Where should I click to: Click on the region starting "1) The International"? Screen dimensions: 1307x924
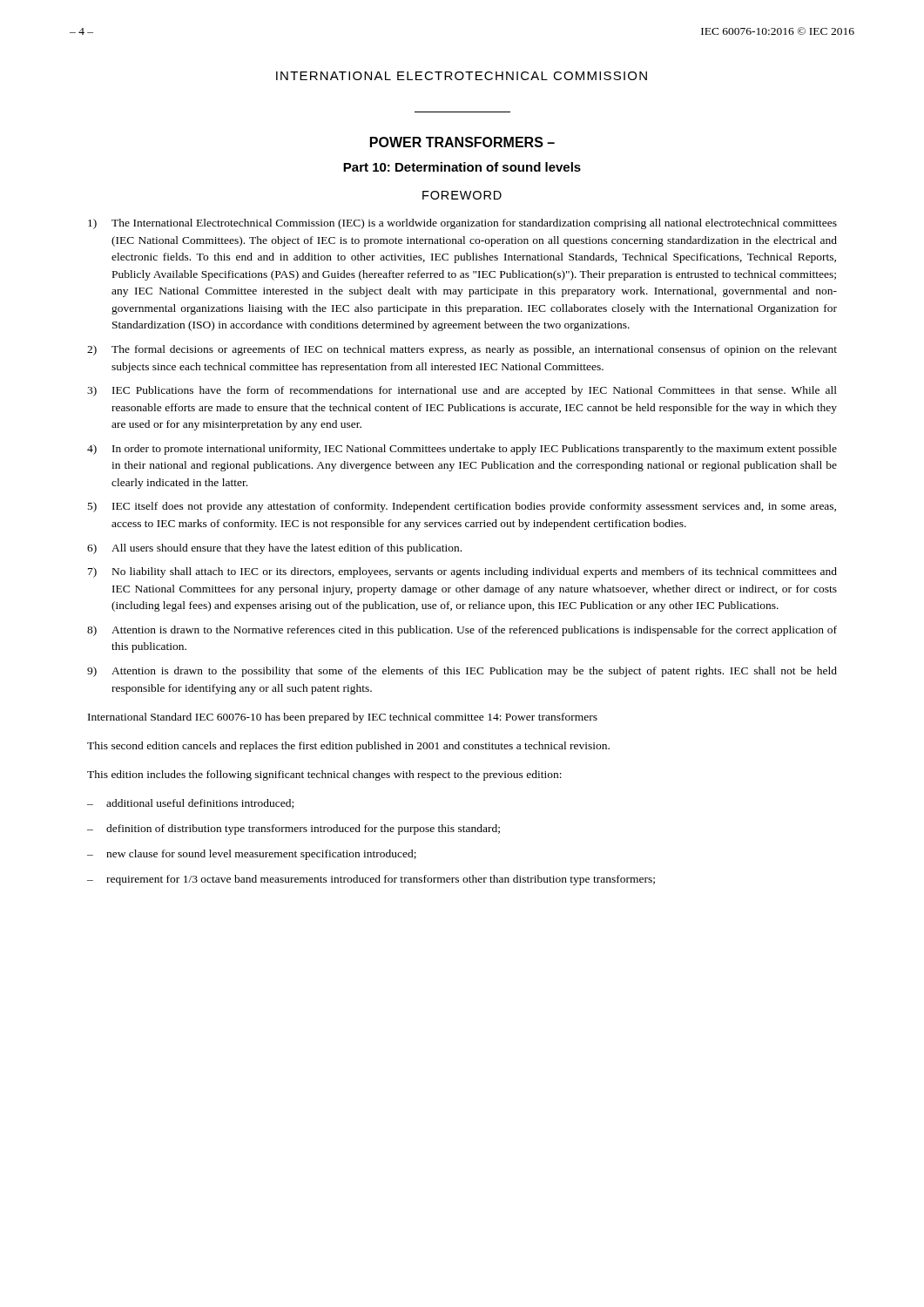[462, 274]
